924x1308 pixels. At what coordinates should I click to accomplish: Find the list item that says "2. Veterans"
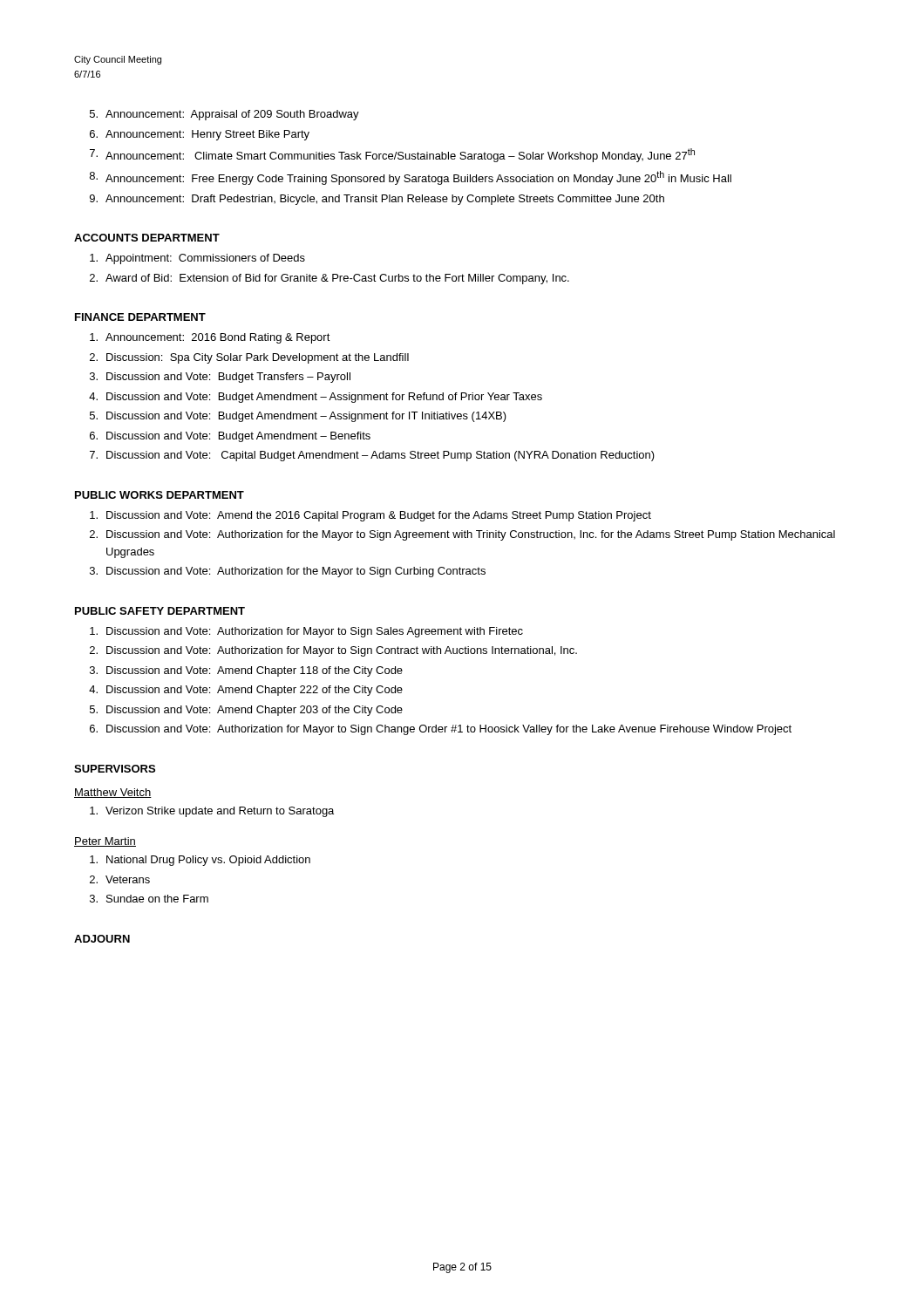pyautogui.click(x=120, y=879)
